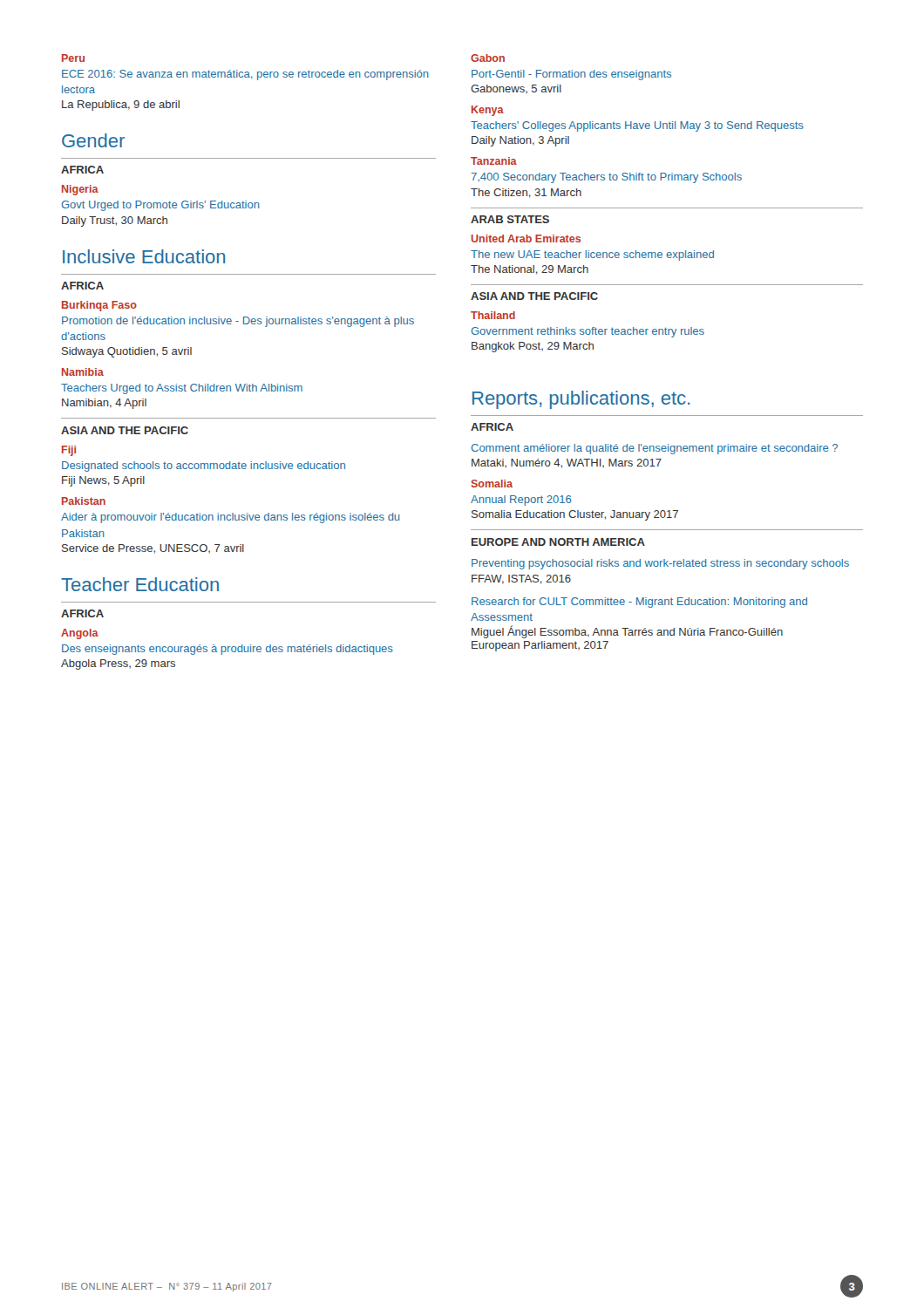Locate the section header that says "Reports, publications, etc."
924x1308 pixels.
pyautogui.click(x=581, y=398)
